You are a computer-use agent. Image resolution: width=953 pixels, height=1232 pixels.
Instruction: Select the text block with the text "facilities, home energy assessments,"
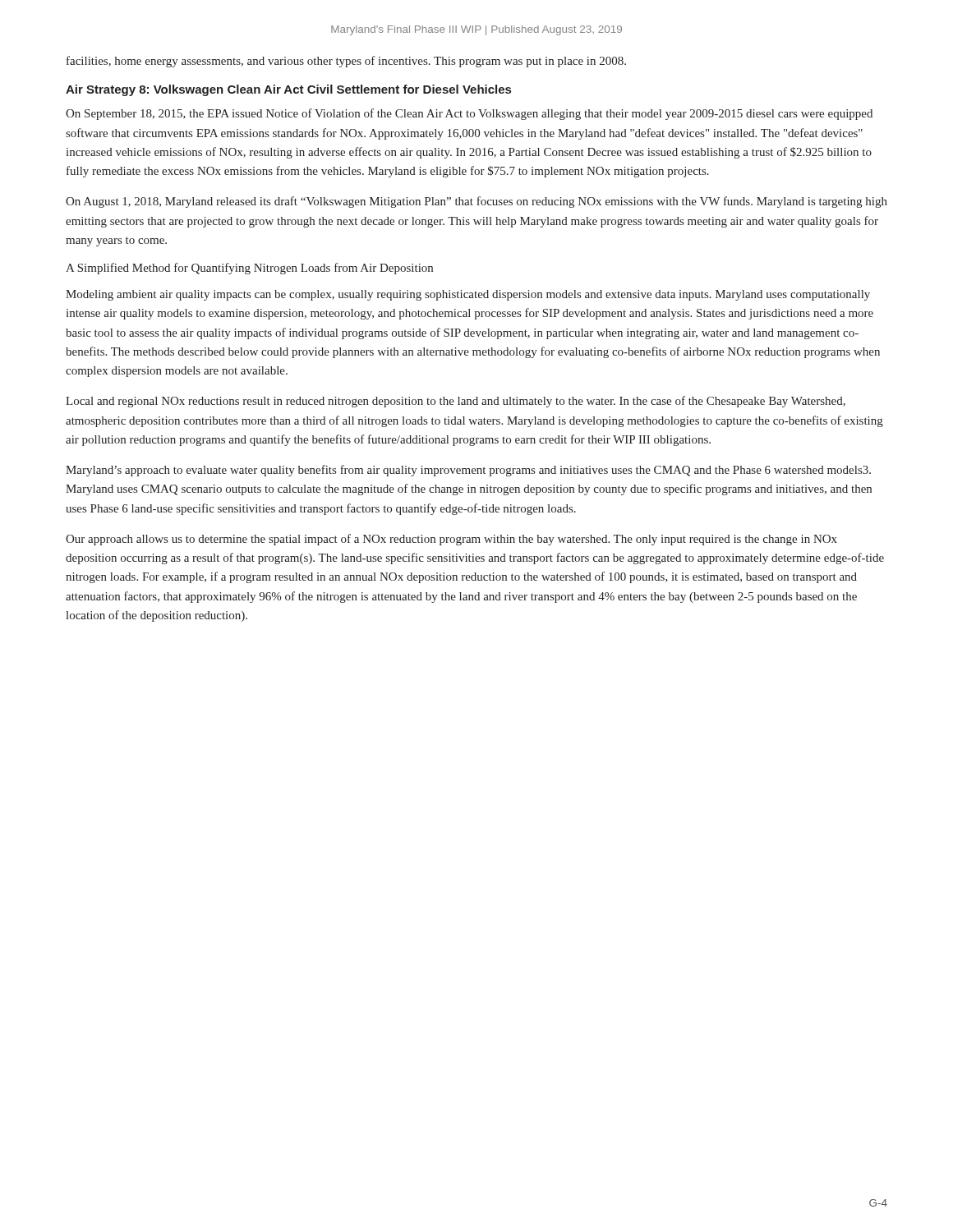[x=346, y=61]
